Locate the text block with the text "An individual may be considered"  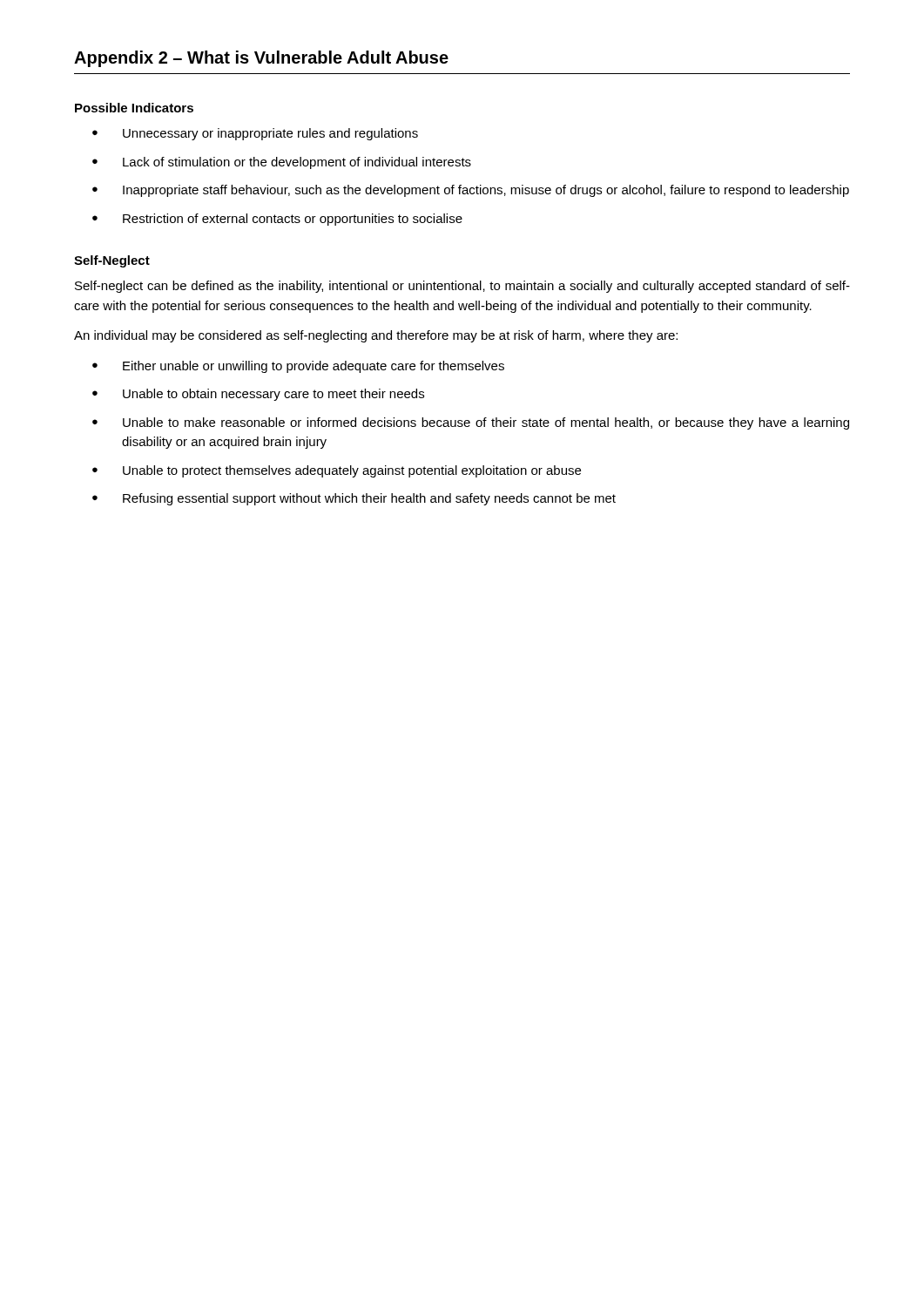click(376, 335)
